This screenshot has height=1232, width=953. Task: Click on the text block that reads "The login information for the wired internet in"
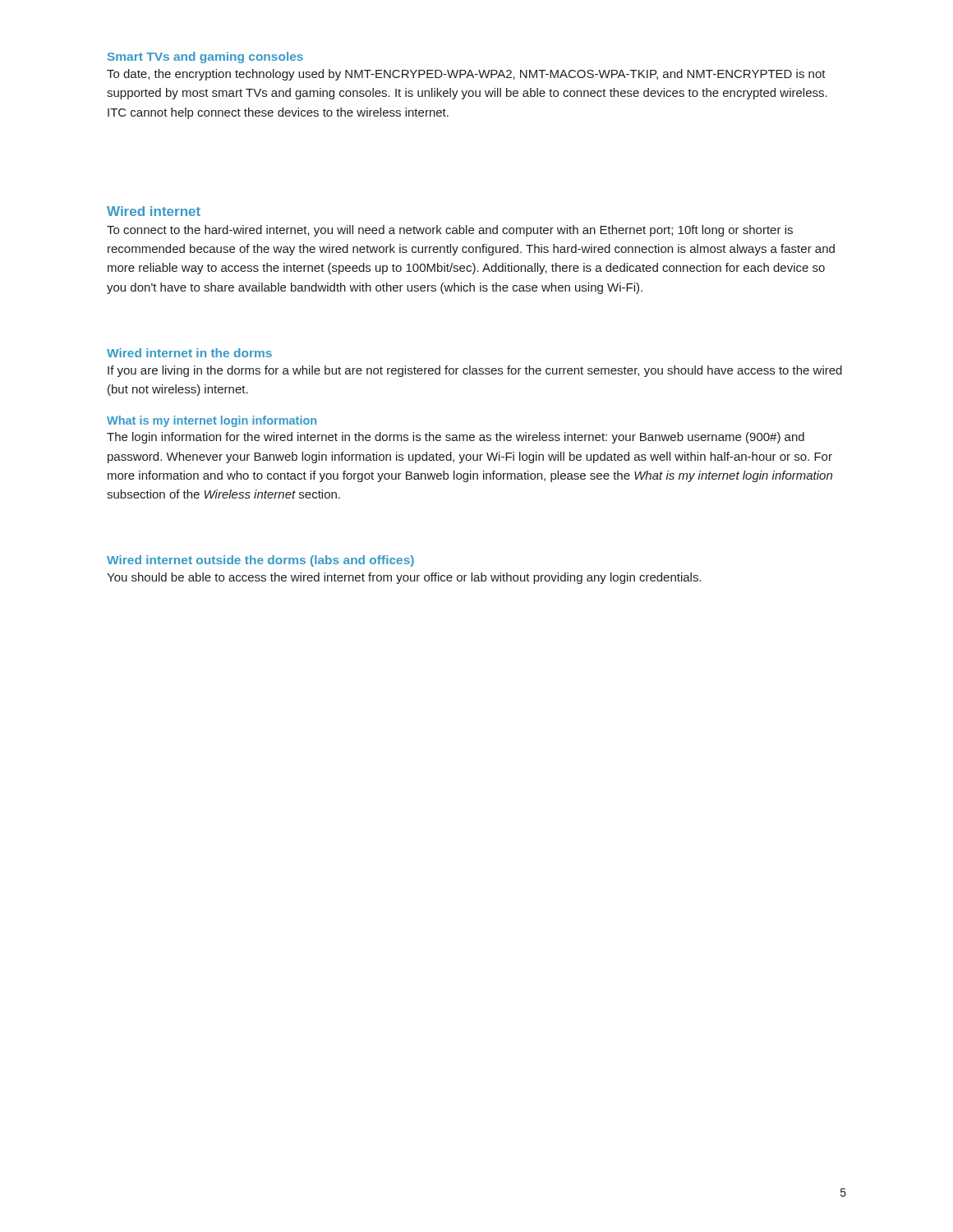[x=476, y=465]
